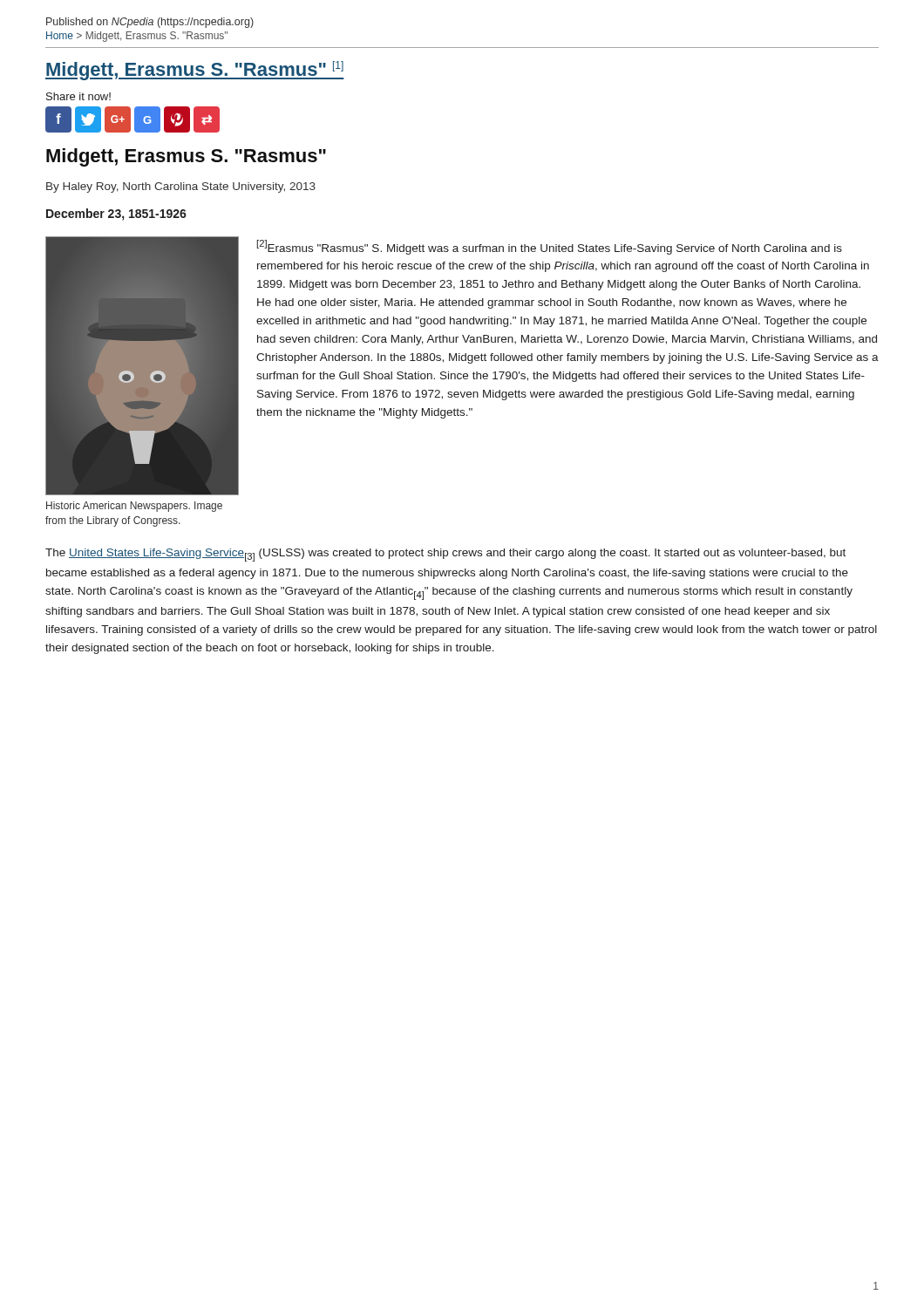Viewport: 924px width, 1308px height.
Task: Select the title with the text "Midgett, Erasmus S."
Action: coord(195,69)
